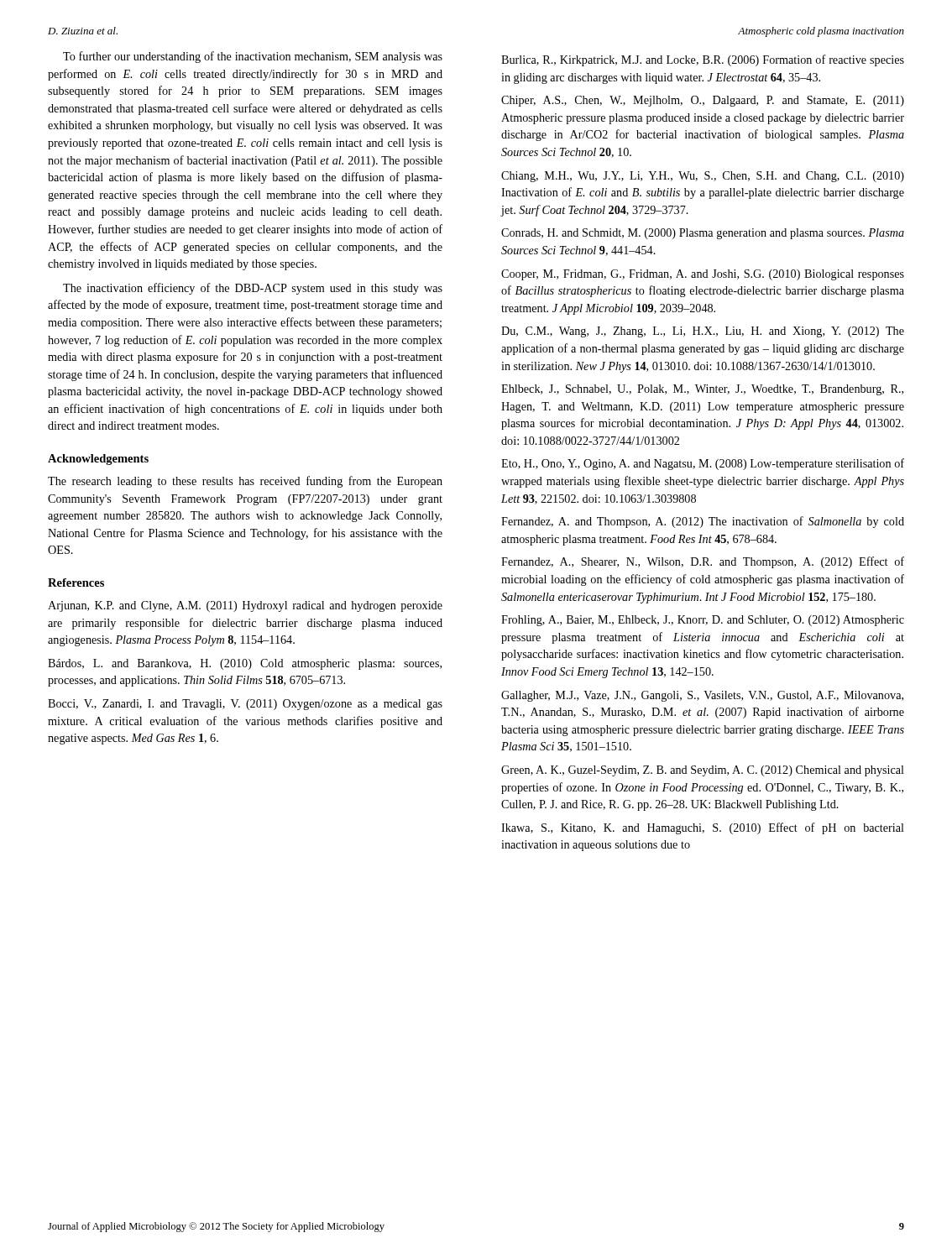Find the text block that says "The inactivation efficiency of the DBD-ACP system used"
This screenshot has height=1259, width=952.
pos(245,357)
